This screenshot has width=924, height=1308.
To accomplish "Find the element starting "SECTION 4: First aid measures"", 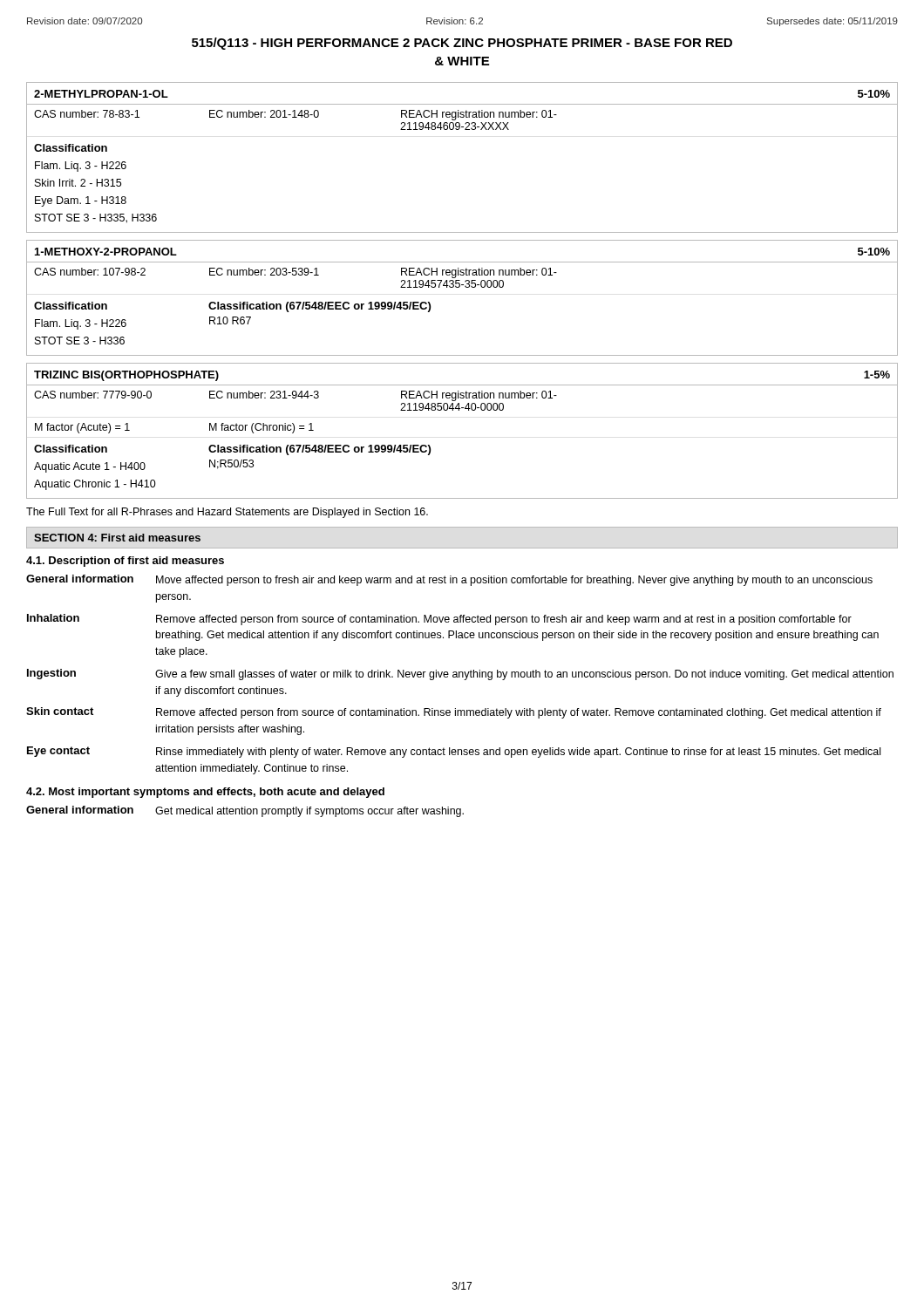I will [x=117, y=538].
